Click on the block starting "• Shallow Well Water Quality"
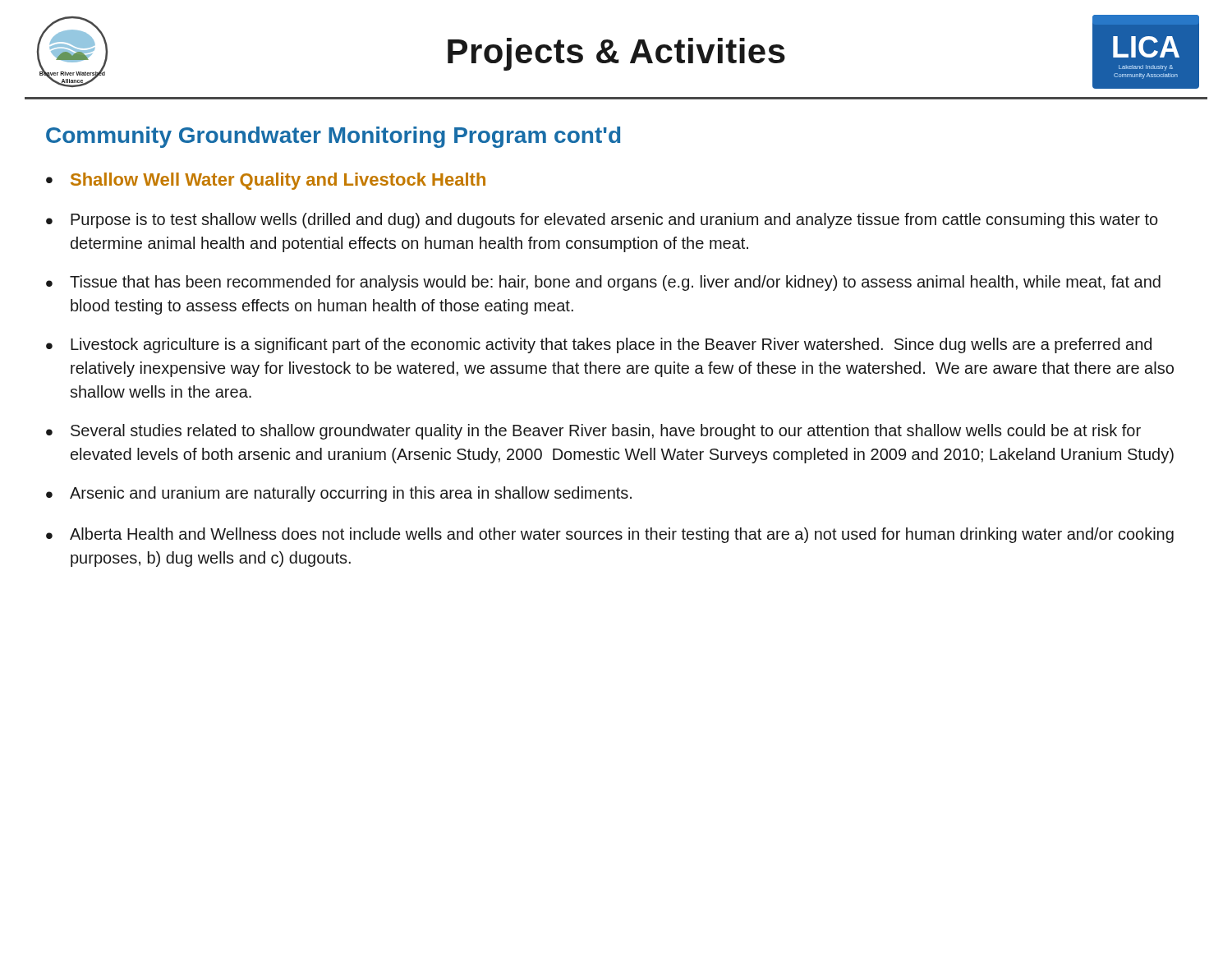 [266, 181]
